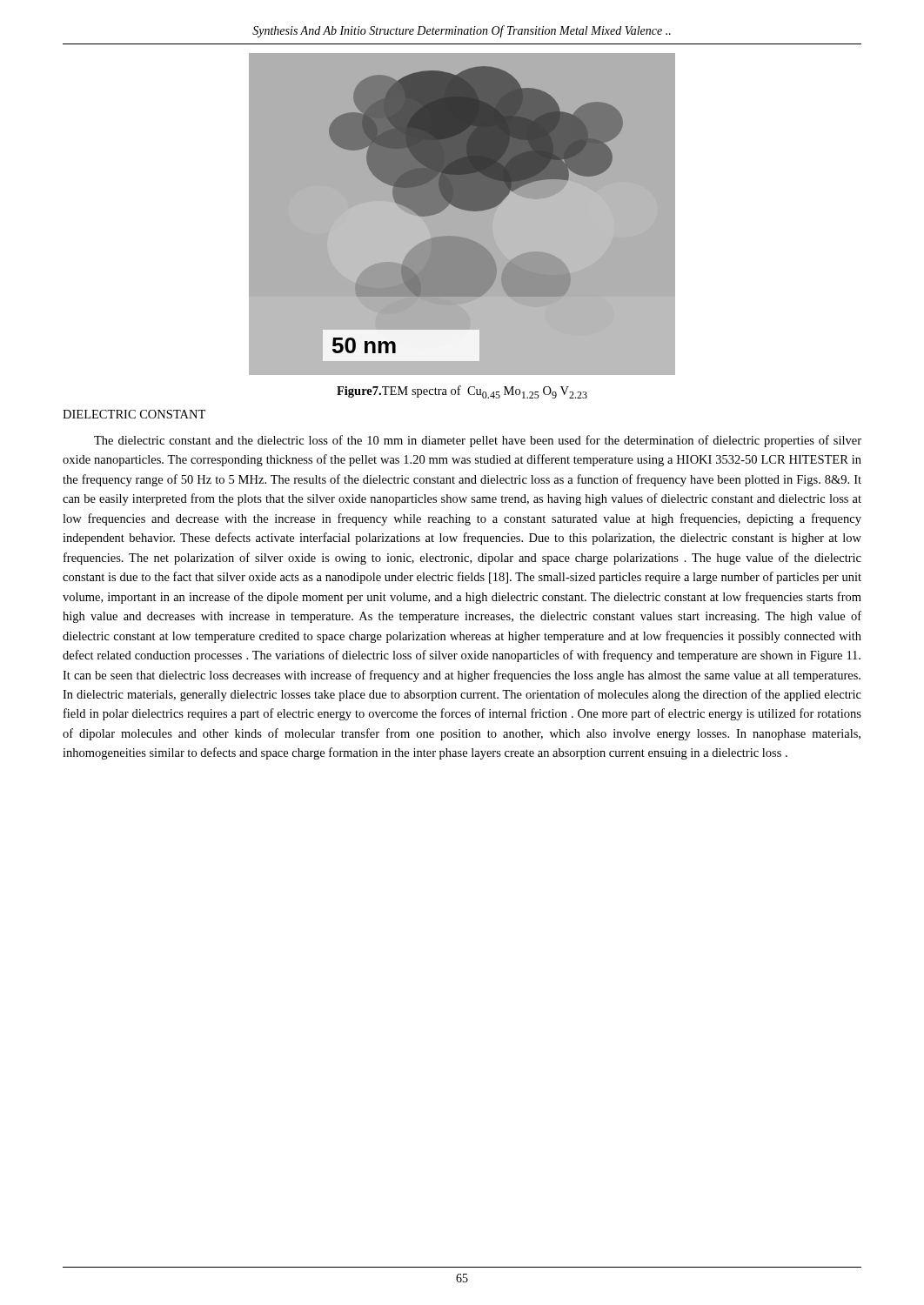This screenshot has width=924, height=1305.
Task: Select the photo
Action: [x=462, y=216]
